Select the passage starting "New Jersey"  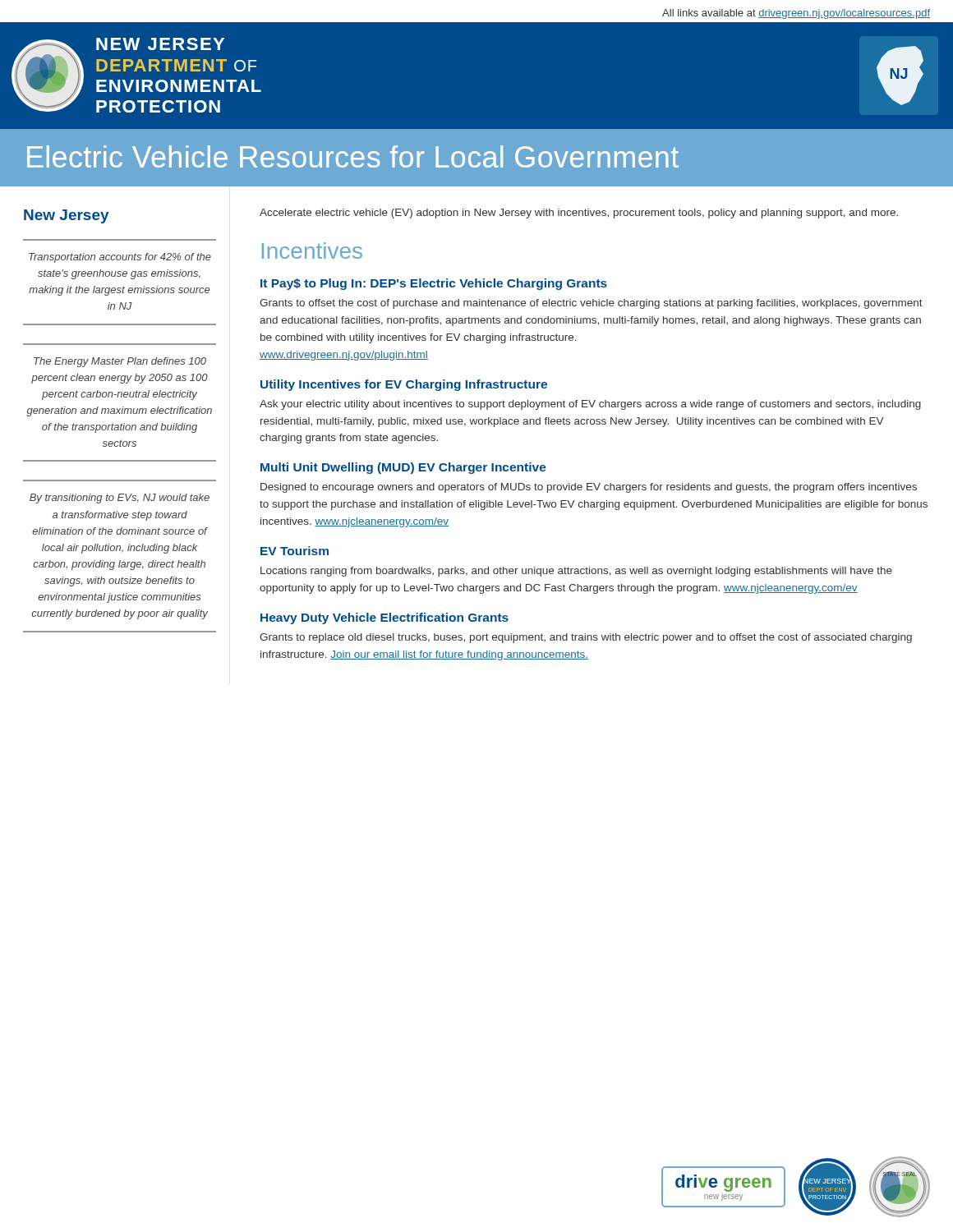point(66,215)
